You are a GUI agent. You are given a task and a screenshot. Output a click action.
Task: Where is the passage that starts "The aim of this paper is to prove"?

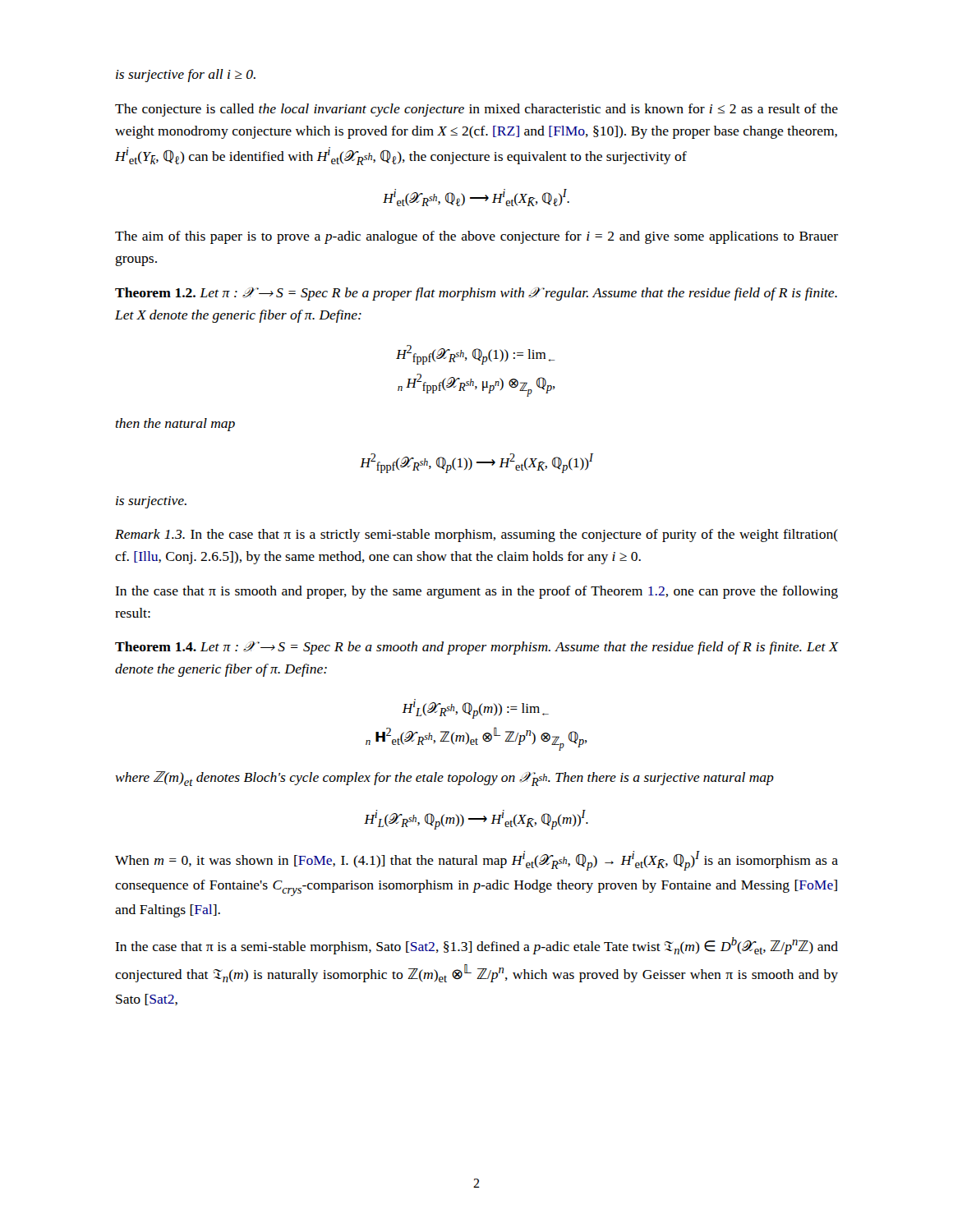[x=476, y=247]
